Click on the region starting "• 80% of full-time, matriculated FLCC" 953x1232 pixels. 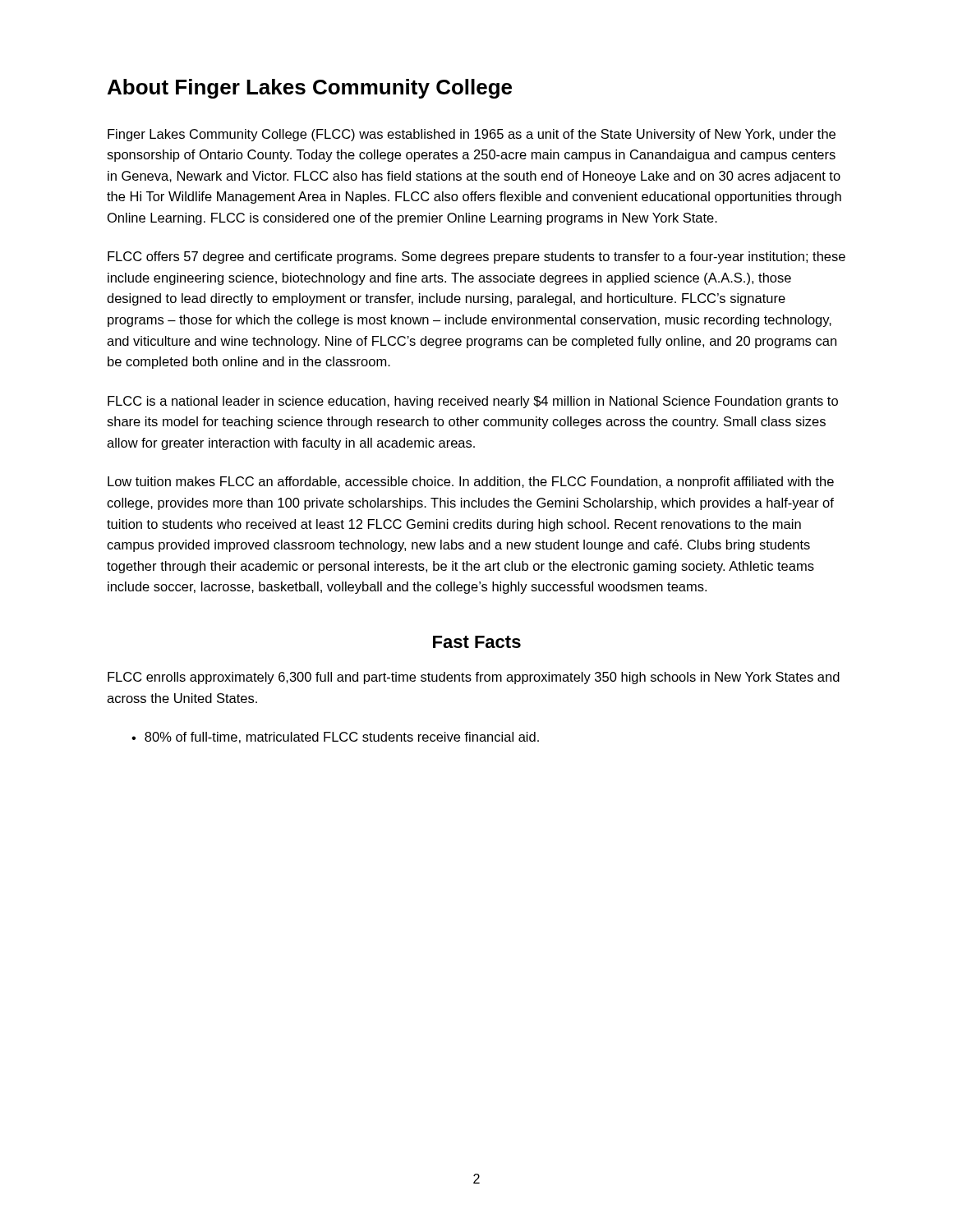tap(336, 738)
